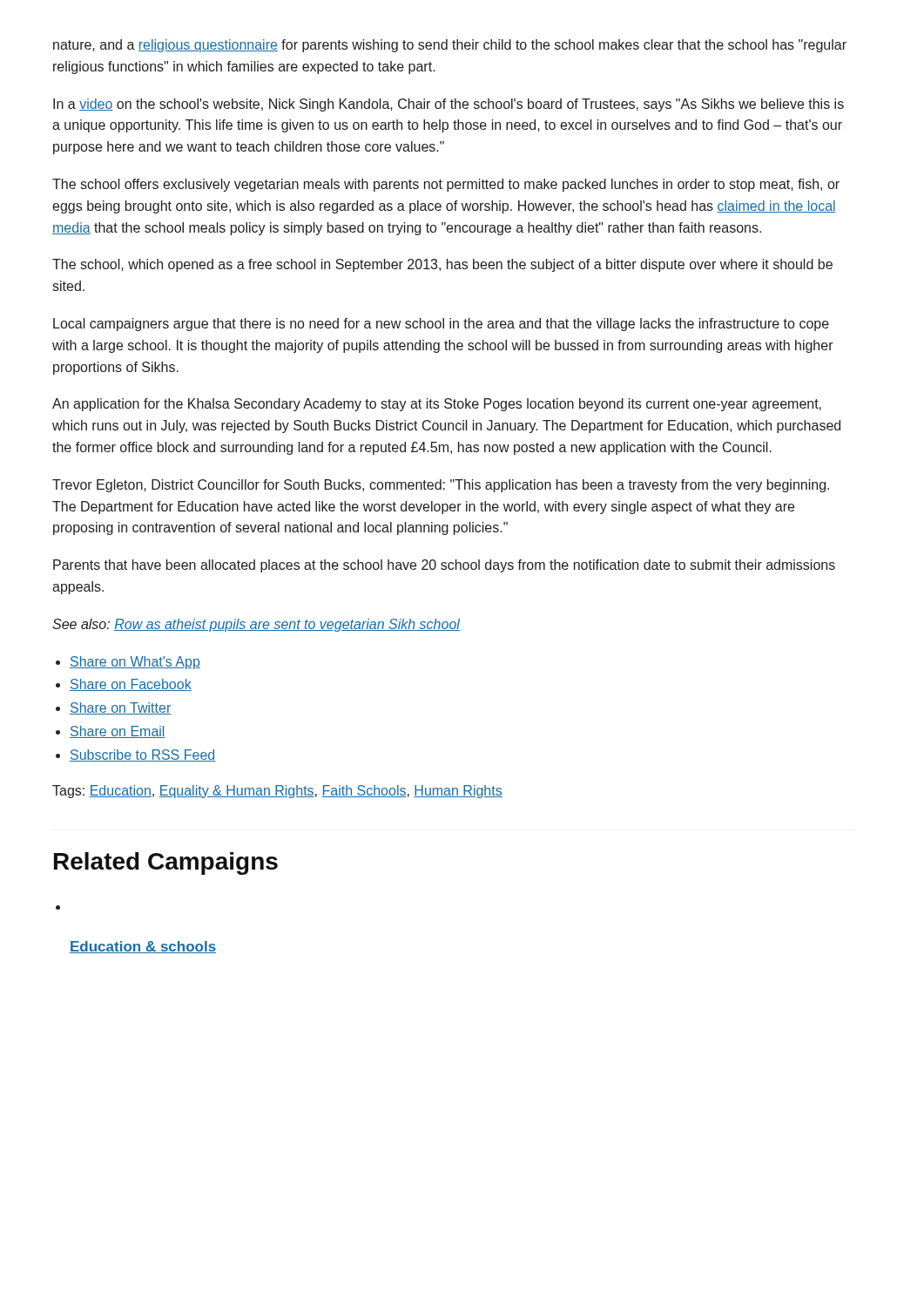924x1307 pixels.
Task: Select the text starting "Parents that have been"
Action: 453,577
